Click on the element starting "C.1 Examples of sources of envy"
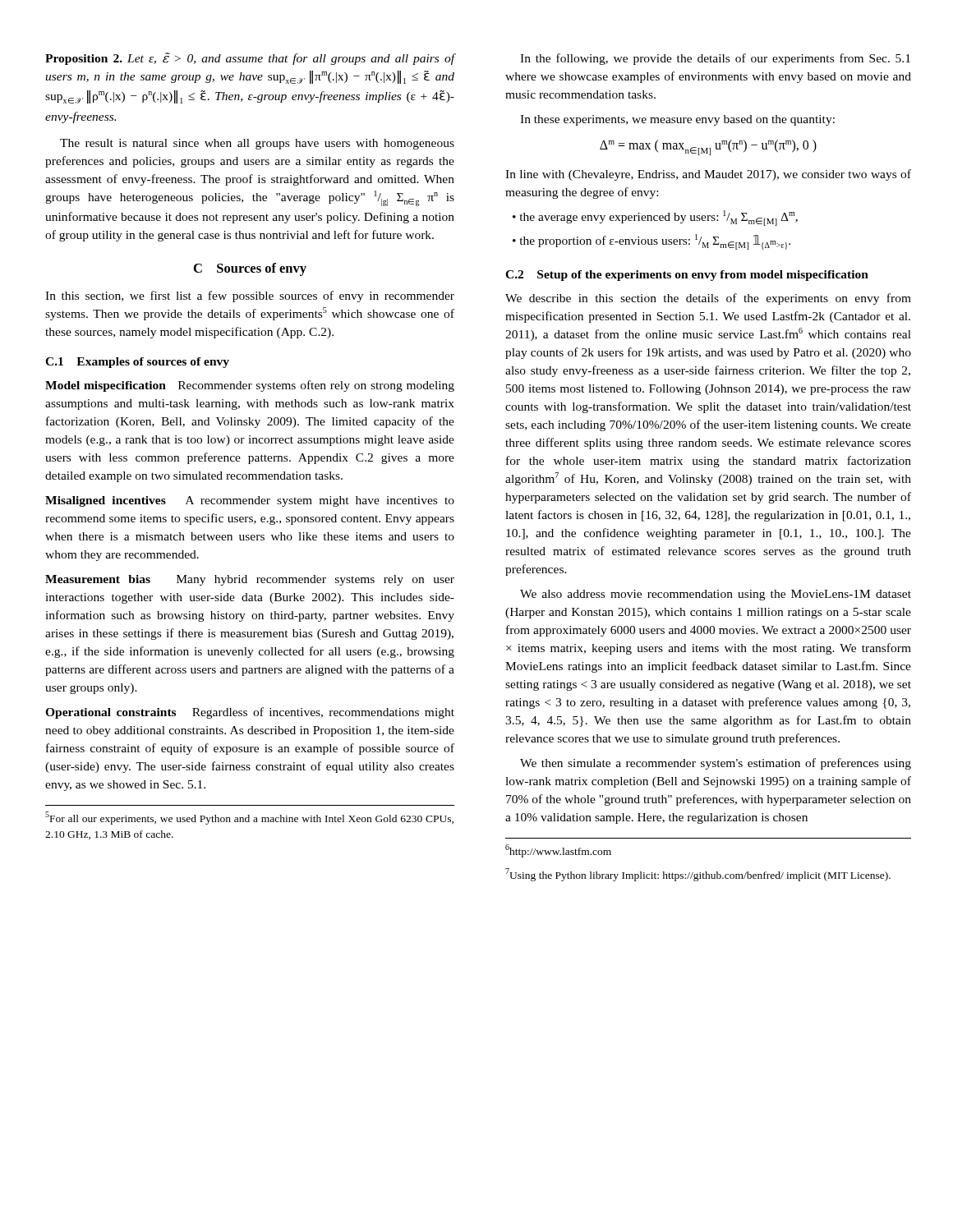The height and width of the screenshot is (1232, 953). click(137, 361)
